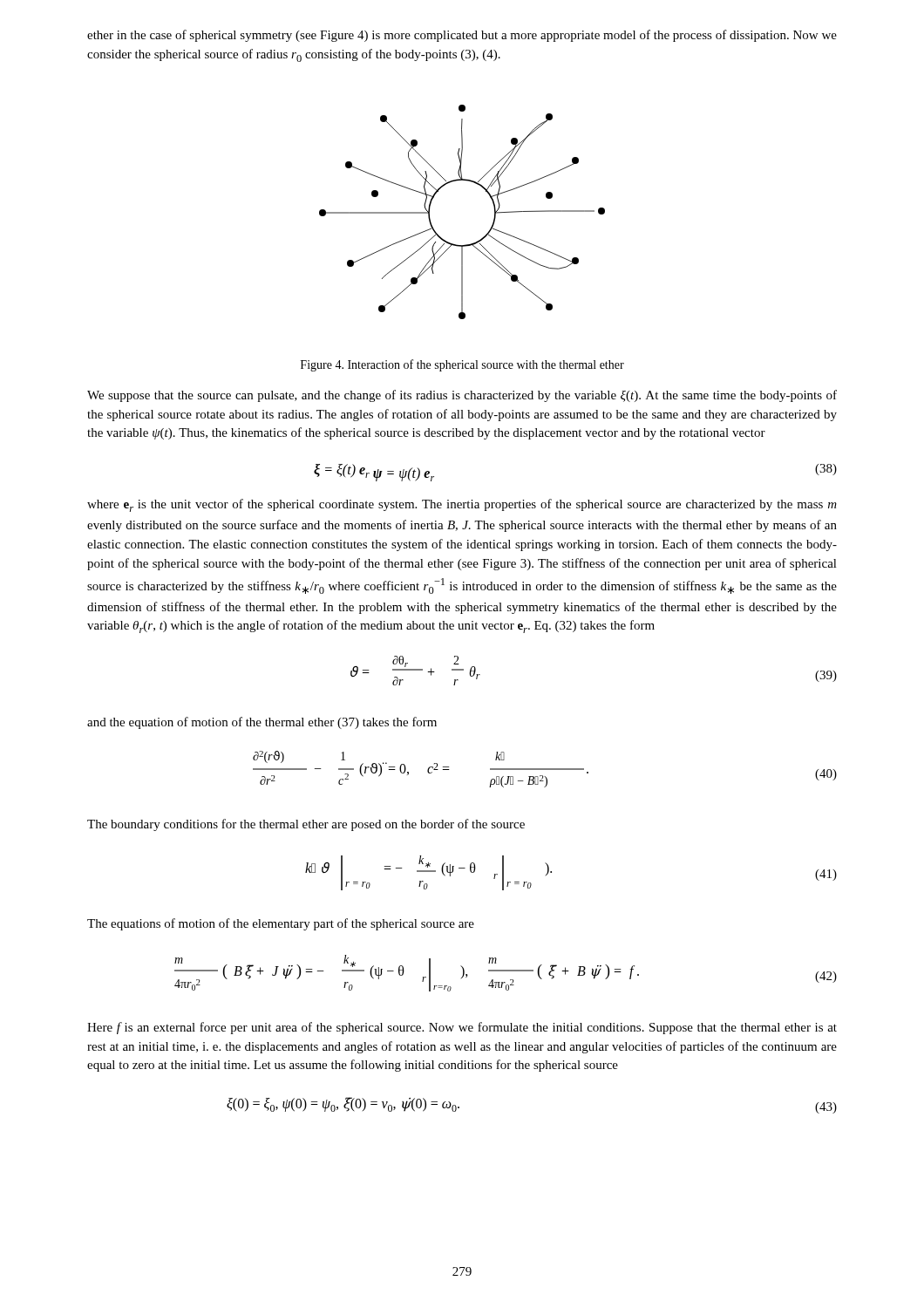Locate the text block starting "k͂ ϑ r = r0 = −"

coord(462,875)
